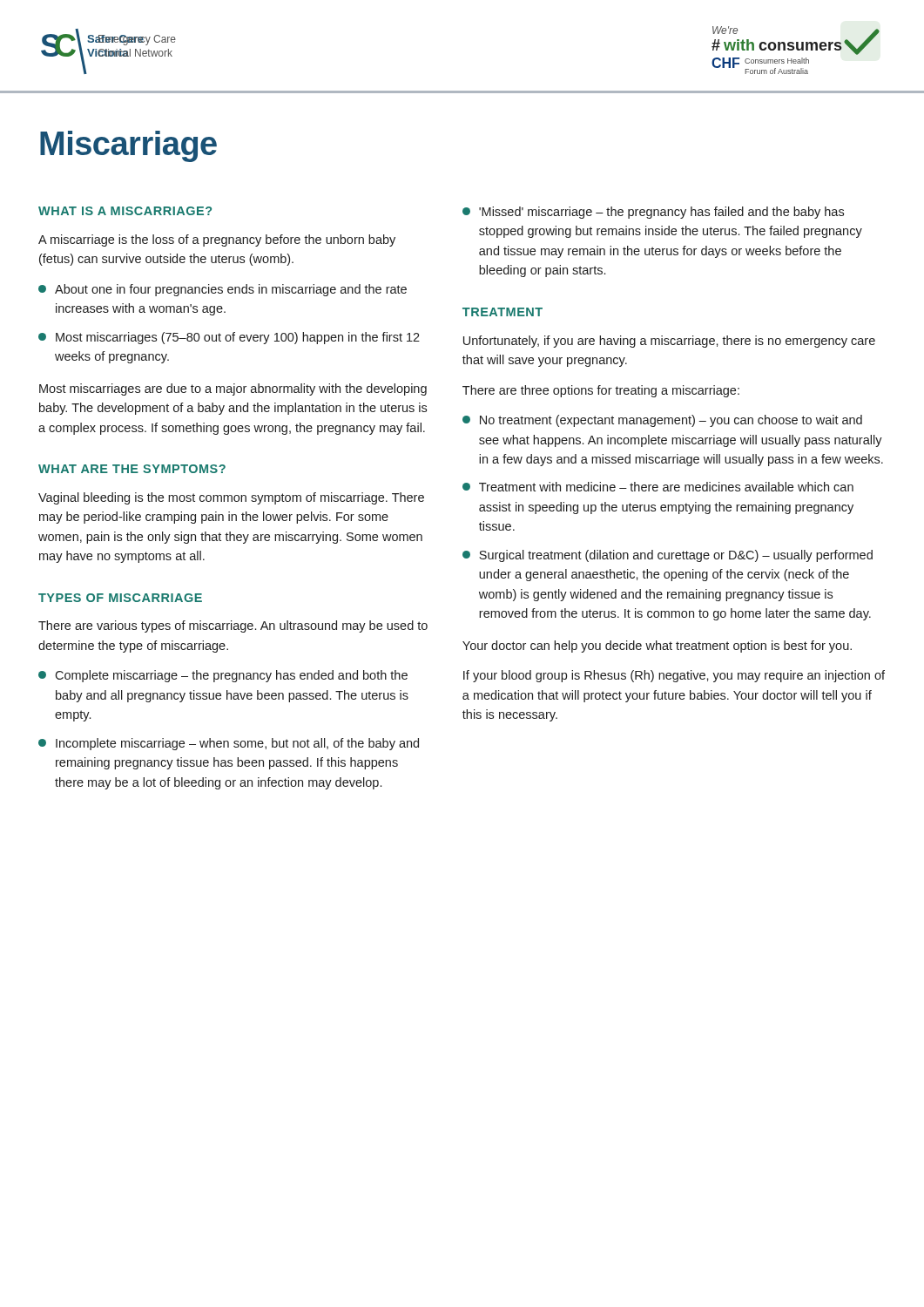Point to the element starting "Surgical treatment (dilation and curettage"

674,584
